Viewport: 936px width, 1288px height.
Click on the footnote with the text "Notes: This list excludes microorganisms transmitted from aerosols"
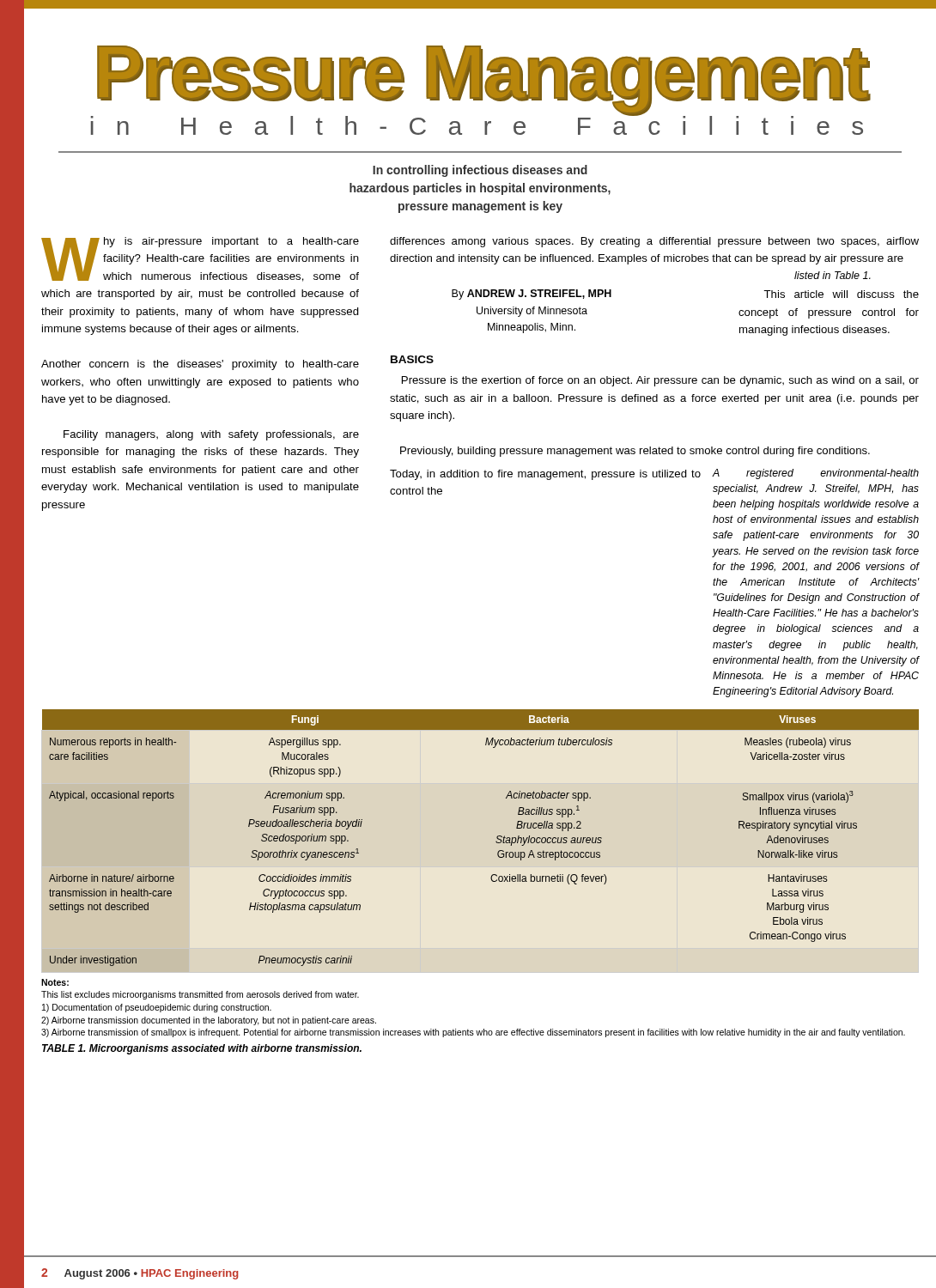click(55, 982)
